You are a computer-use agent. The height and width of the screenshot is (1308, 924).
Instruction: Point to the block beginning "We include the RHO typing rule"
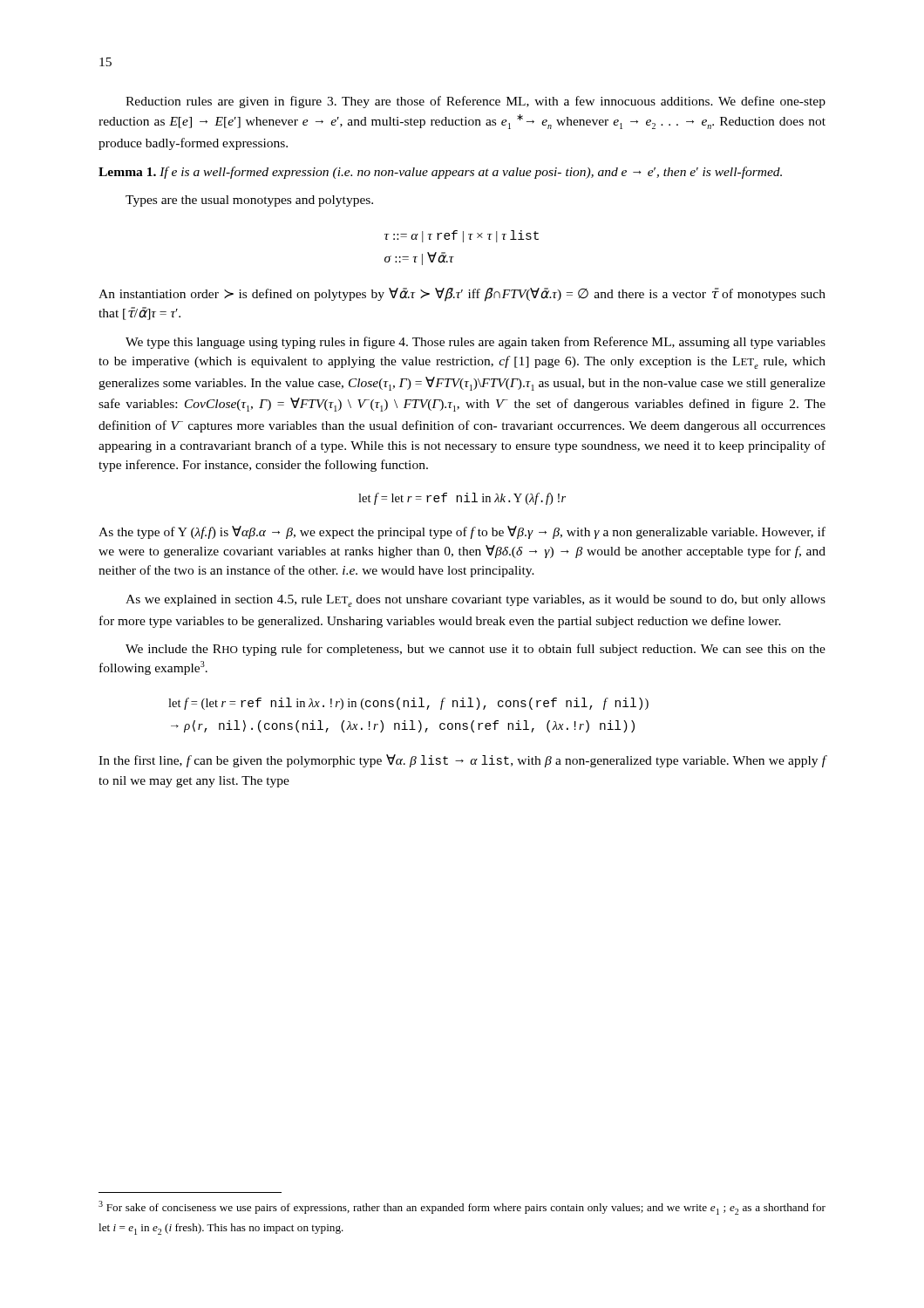462,659
